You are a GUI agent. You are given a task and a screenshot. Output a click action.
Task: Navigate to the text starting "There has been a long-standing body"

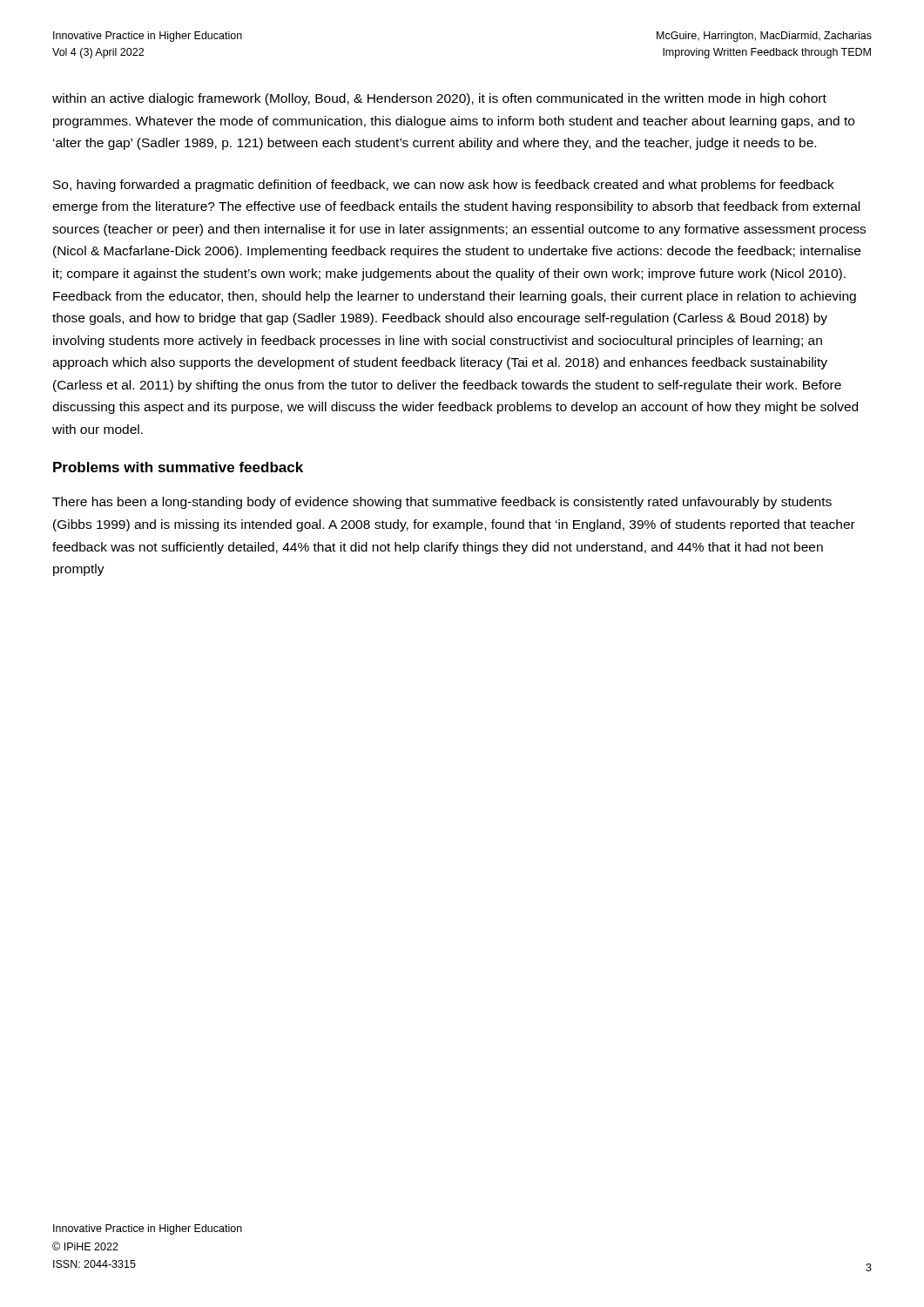454,535
